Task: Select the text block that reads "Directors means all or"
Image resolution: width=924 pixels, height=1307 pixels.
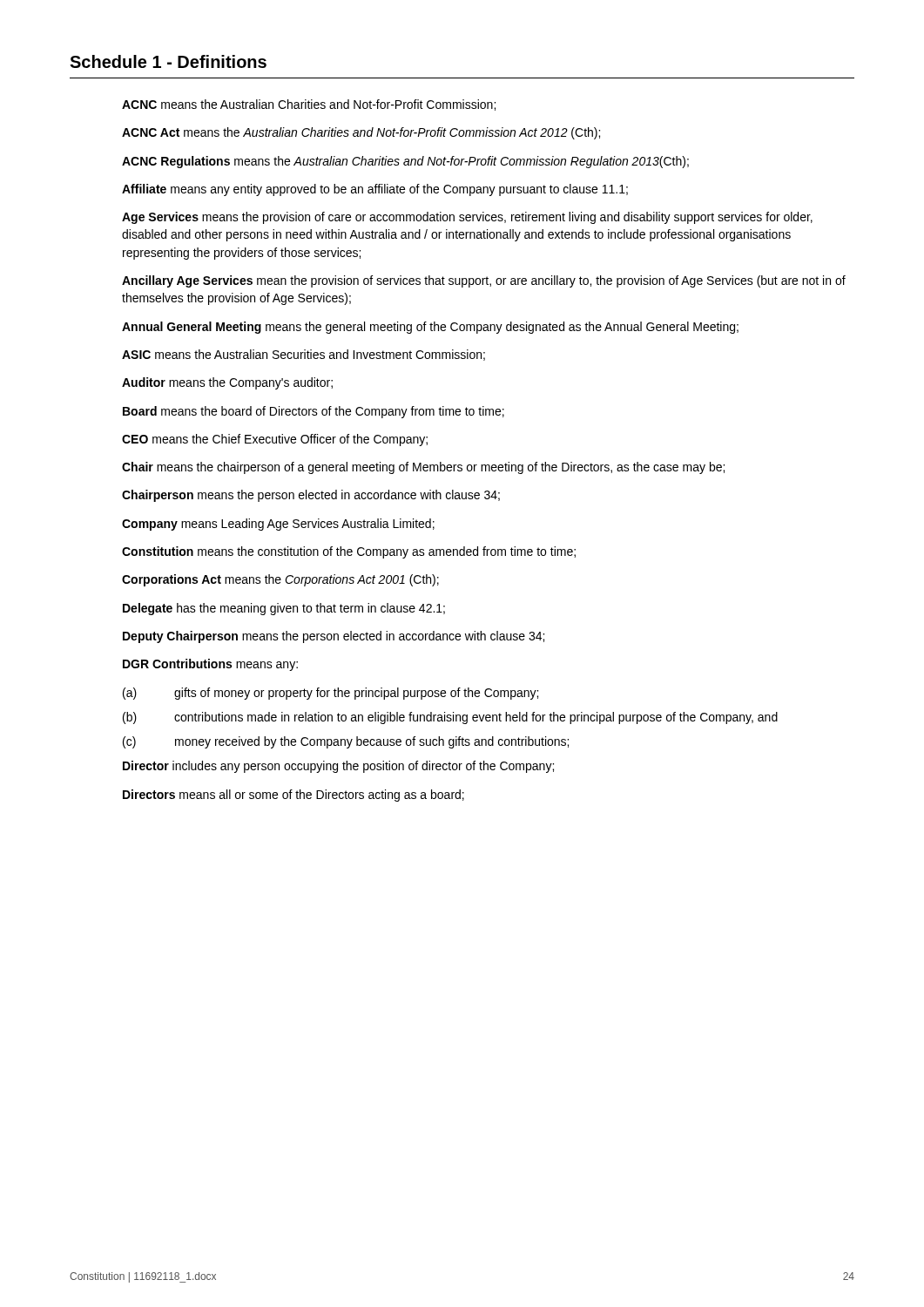Action: 293,796
